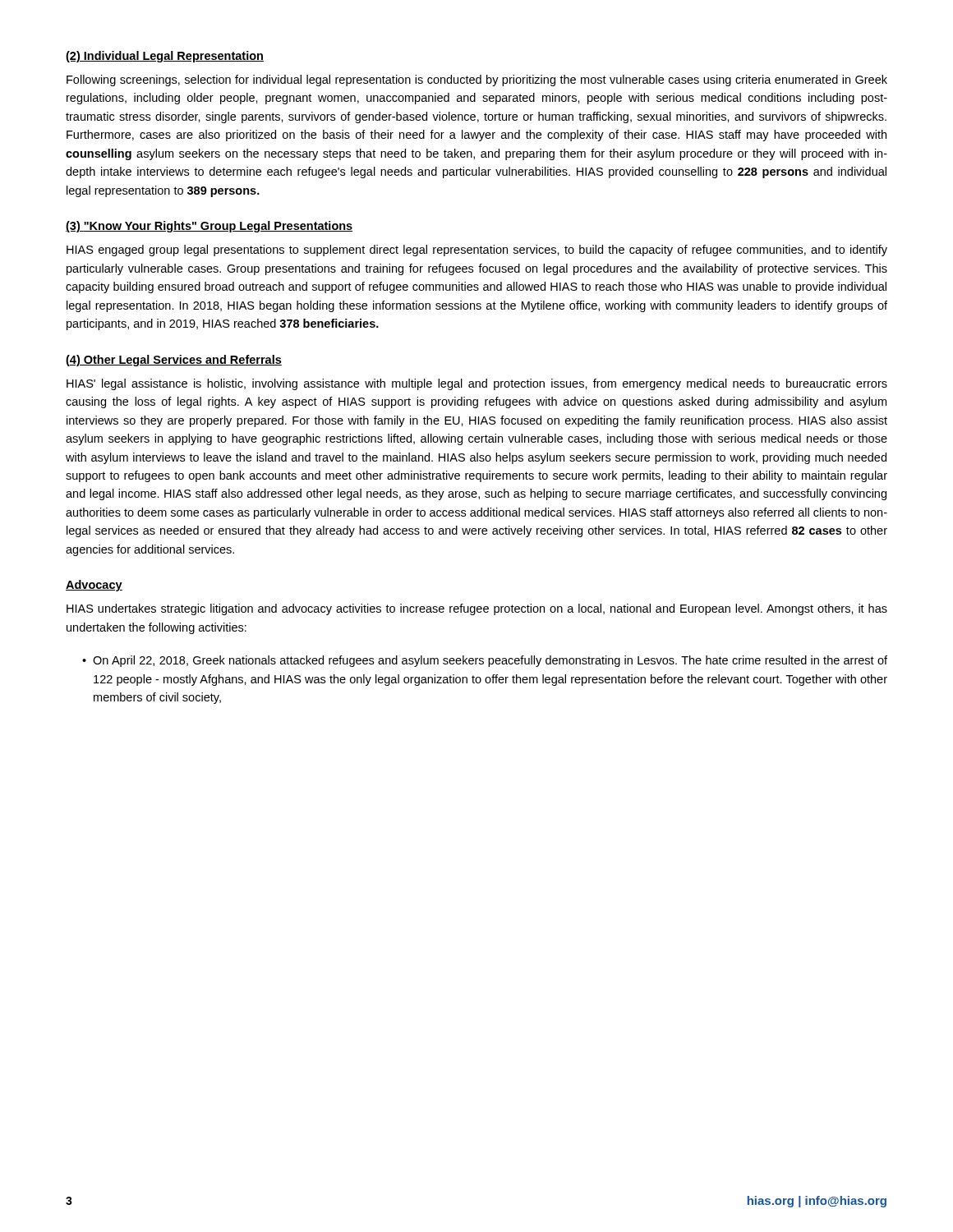The height and width of the screenshot is (1232, 953).
Task: Navigate to the region starting "• On April 22, 2018, Greek"
Action: (485, 679)
